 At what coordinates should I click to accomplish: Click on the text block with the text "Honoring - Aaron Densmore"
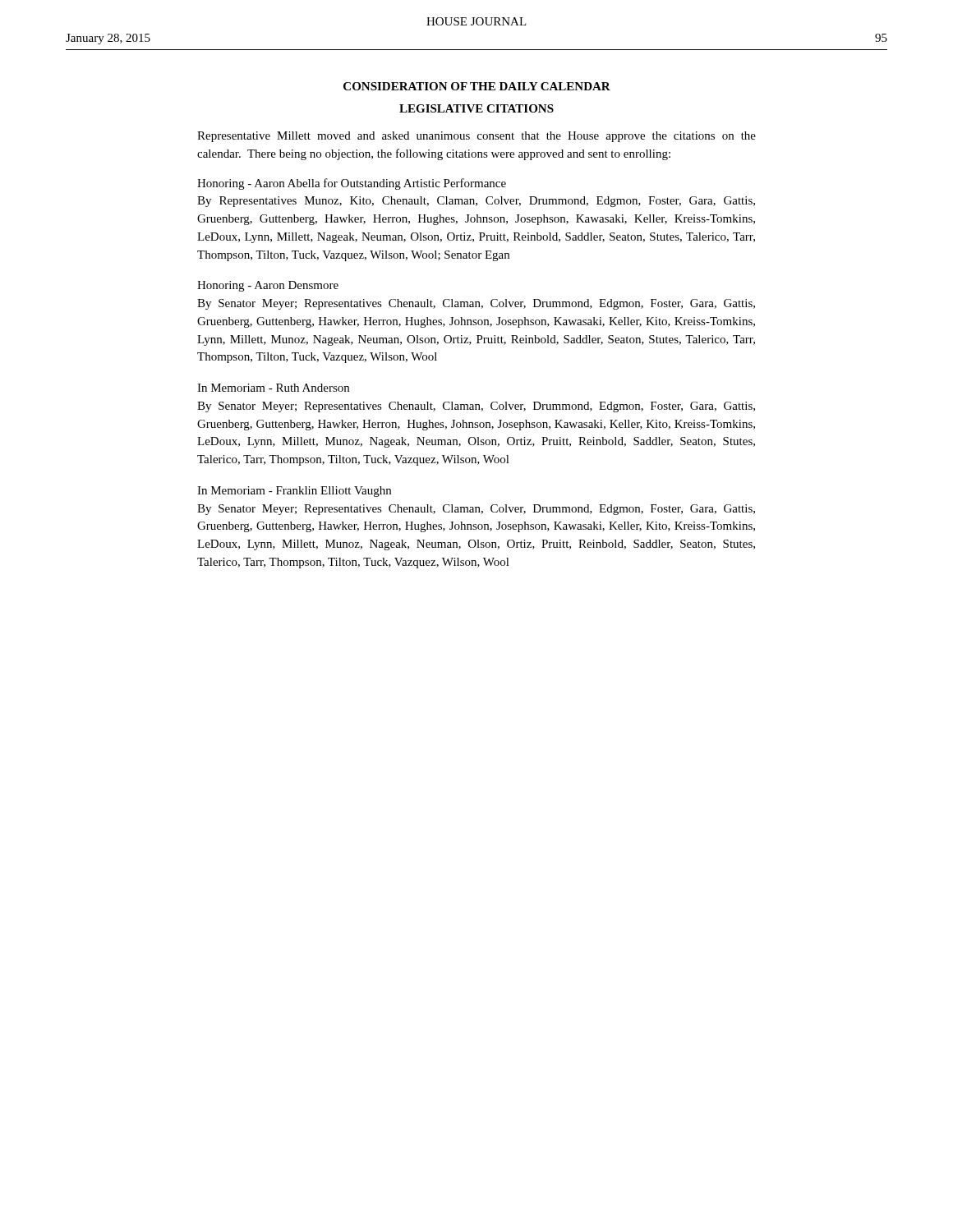(x=476, y=321)
